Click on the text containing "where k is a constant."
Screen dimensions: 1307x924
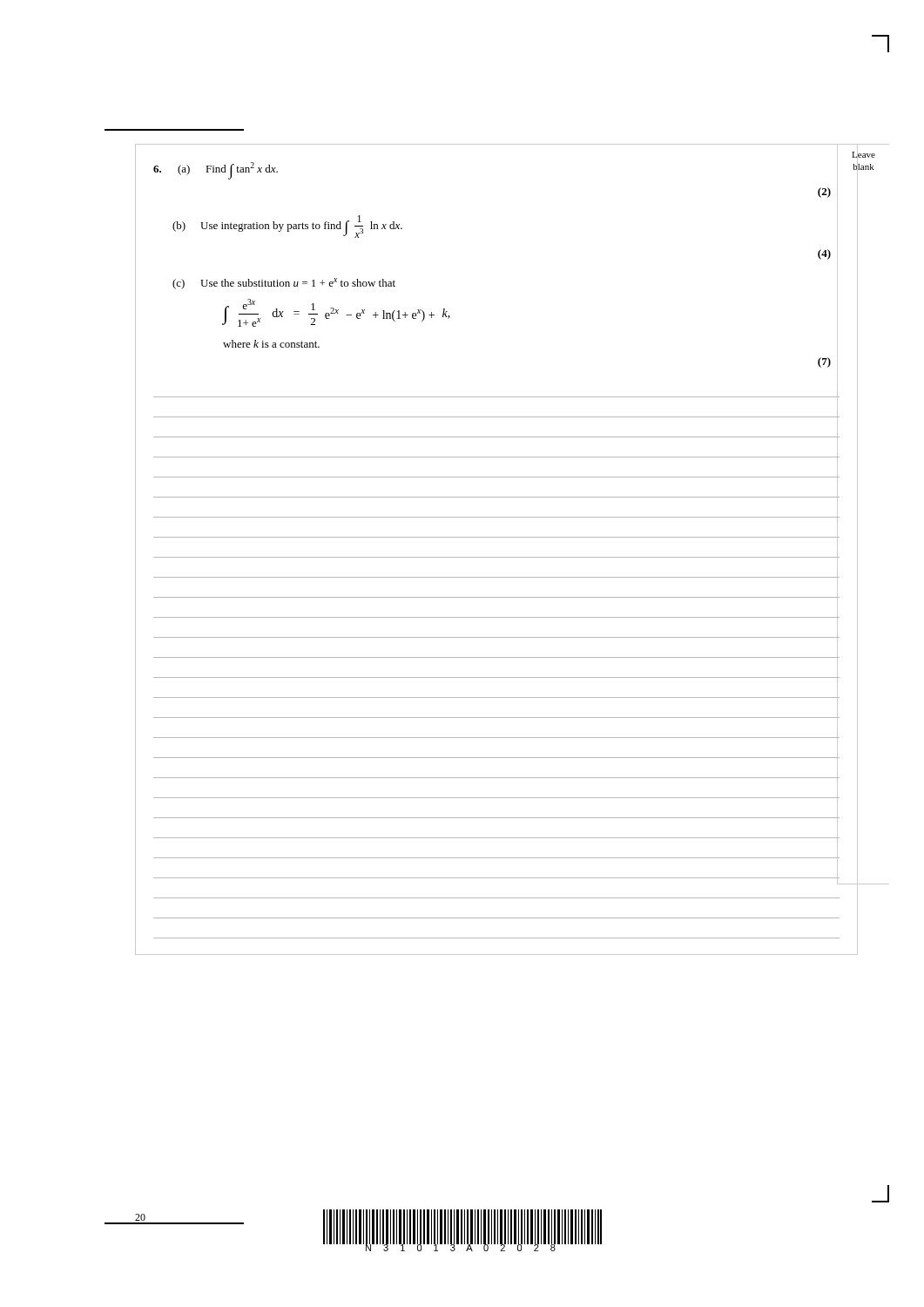tap(272, 344)
